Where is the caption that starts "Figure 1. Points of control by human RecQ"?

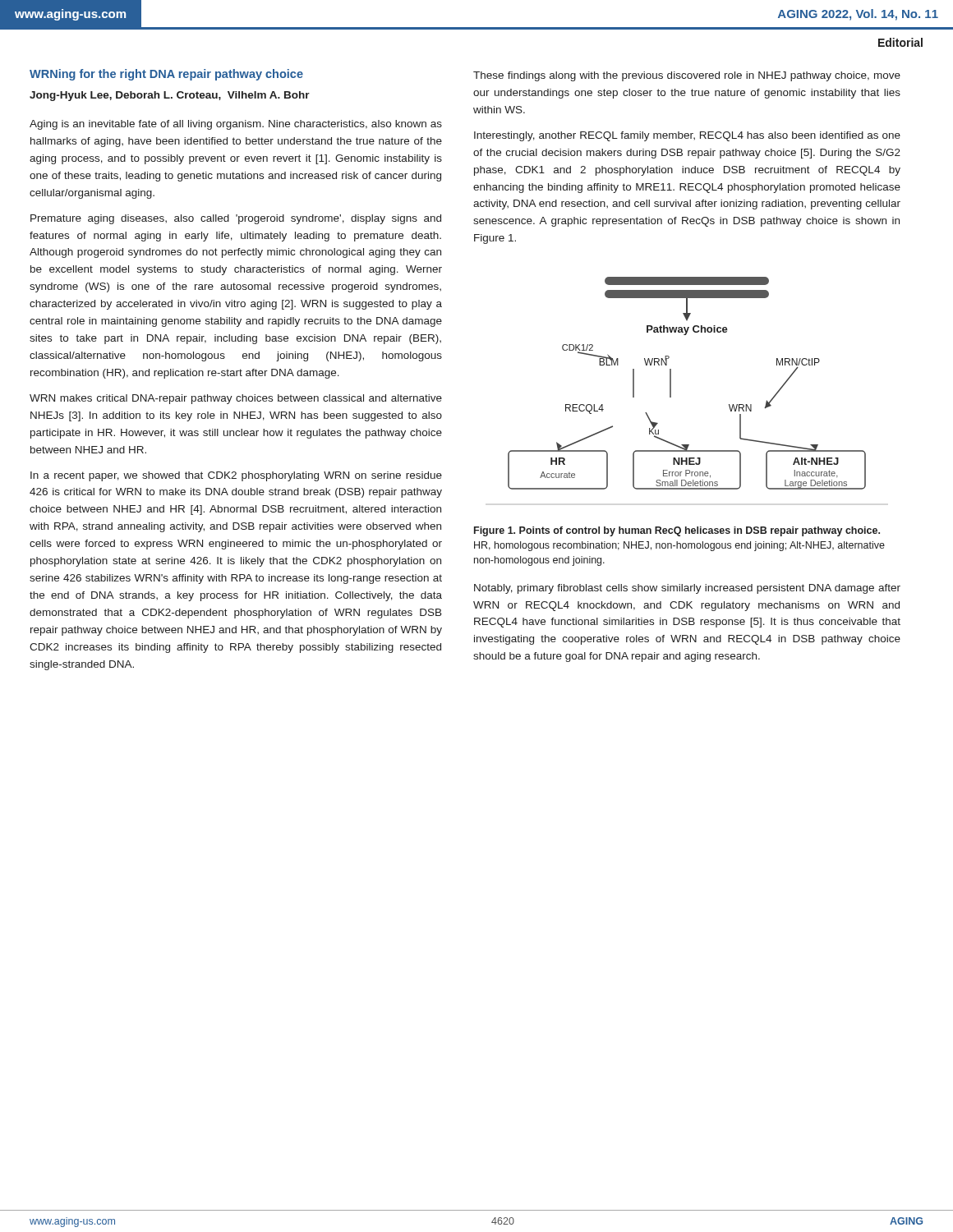[679, 546]
